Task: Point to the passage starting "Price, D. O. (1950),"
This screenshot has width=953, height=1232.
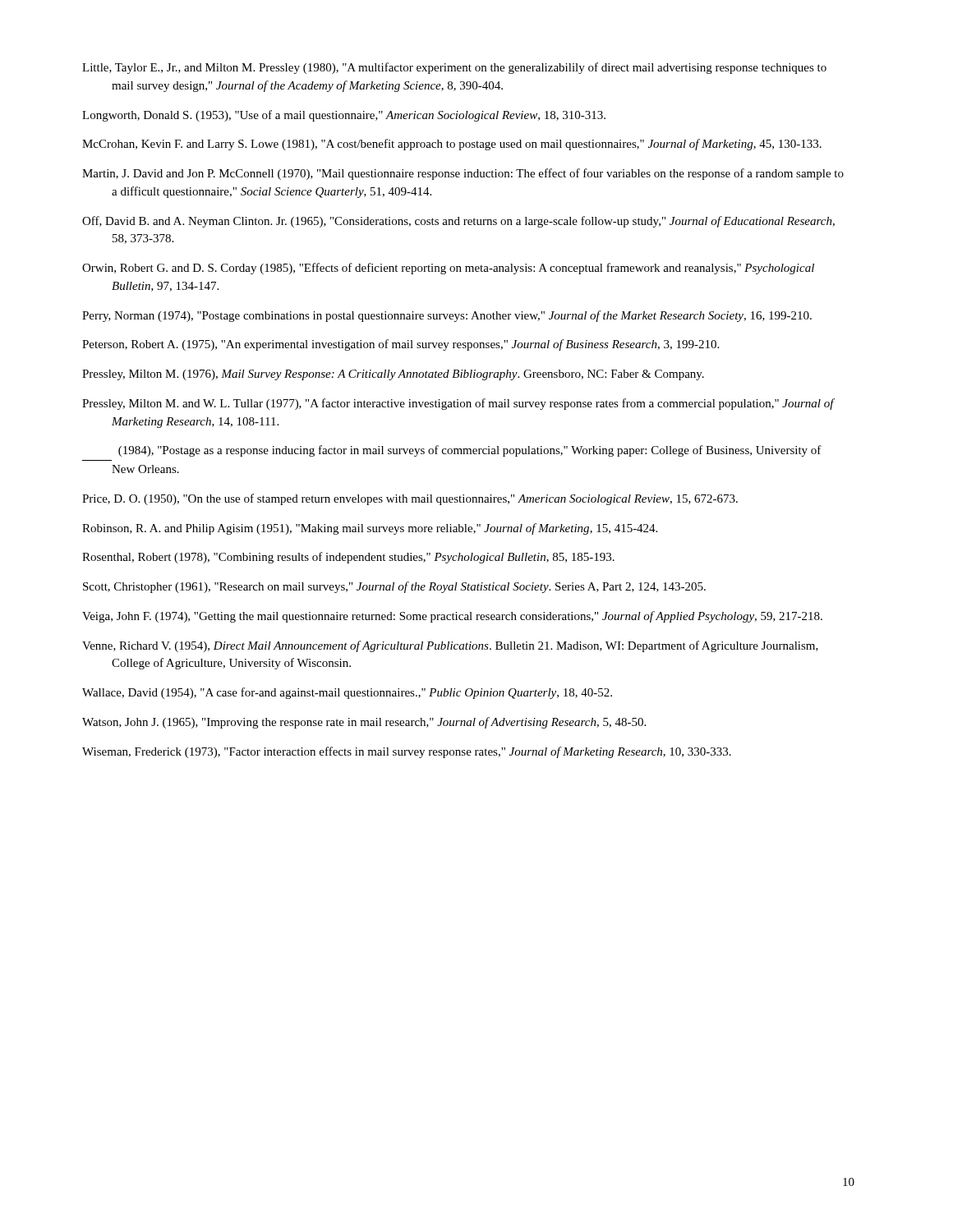Action: (410, 499)
